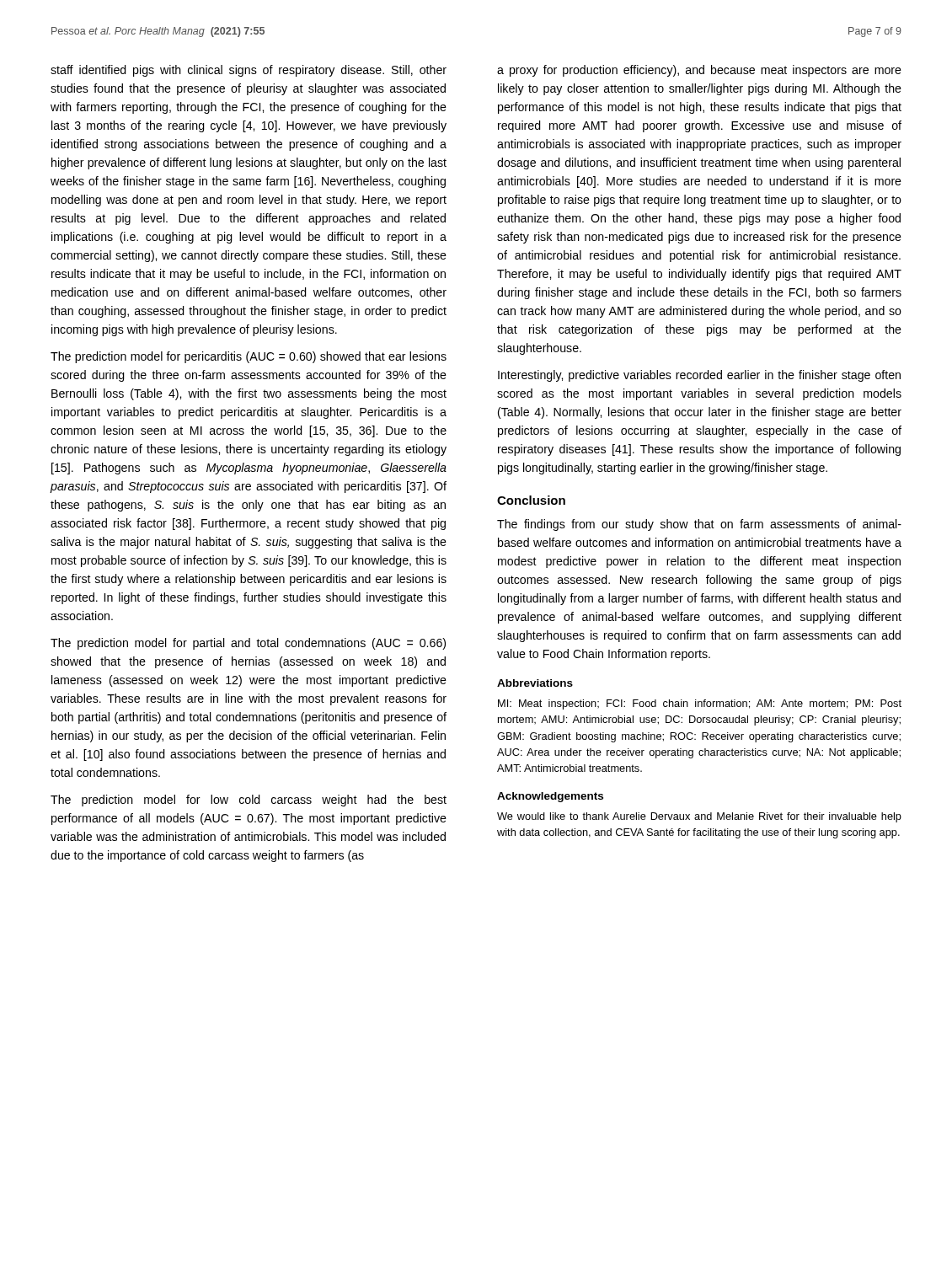Find the element starting "staff identified pigs with"
This screenshot has width=952, height=1264.
(249, 200)
